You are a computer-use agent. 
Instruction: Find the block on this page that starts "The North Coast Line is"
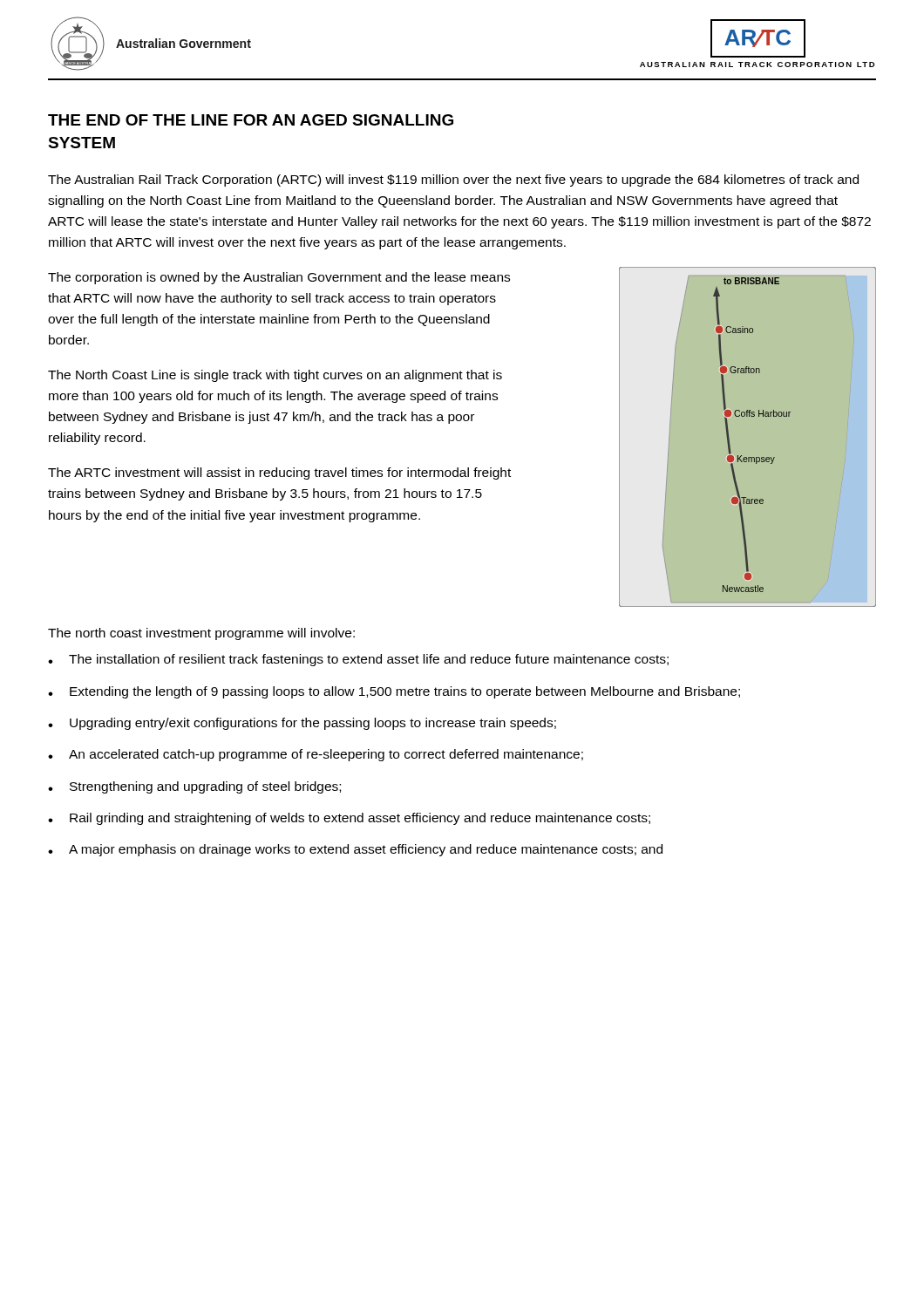tap(275, 406)
